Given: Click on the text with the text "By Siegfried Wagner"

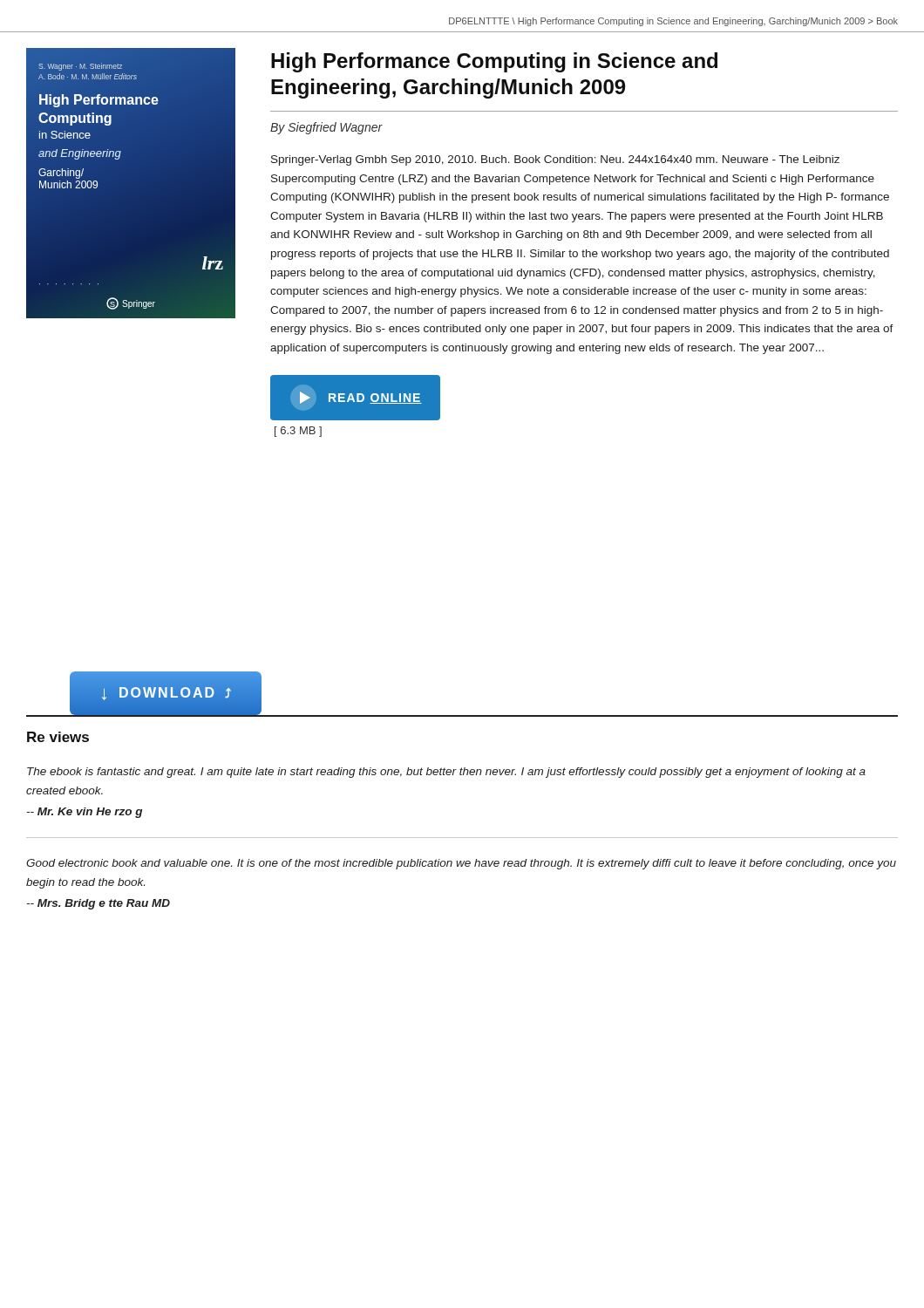Looking at the screenshot, I should click(326, 127).
